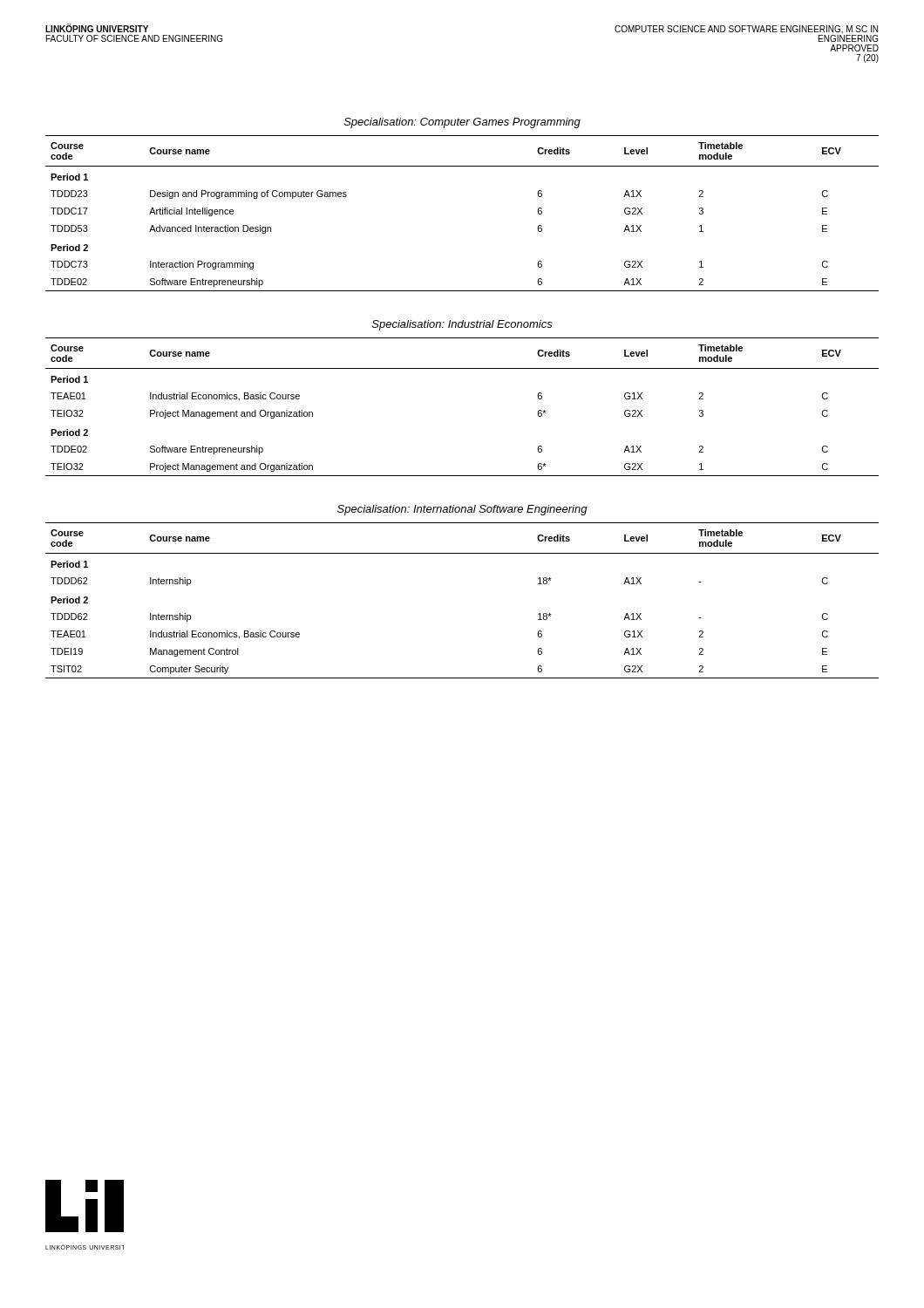Viewport: 924px width, 1308px height.
Task: Find the caption with the text "Specialisation: Computer Games Programming"
Action: pos(462,122)
